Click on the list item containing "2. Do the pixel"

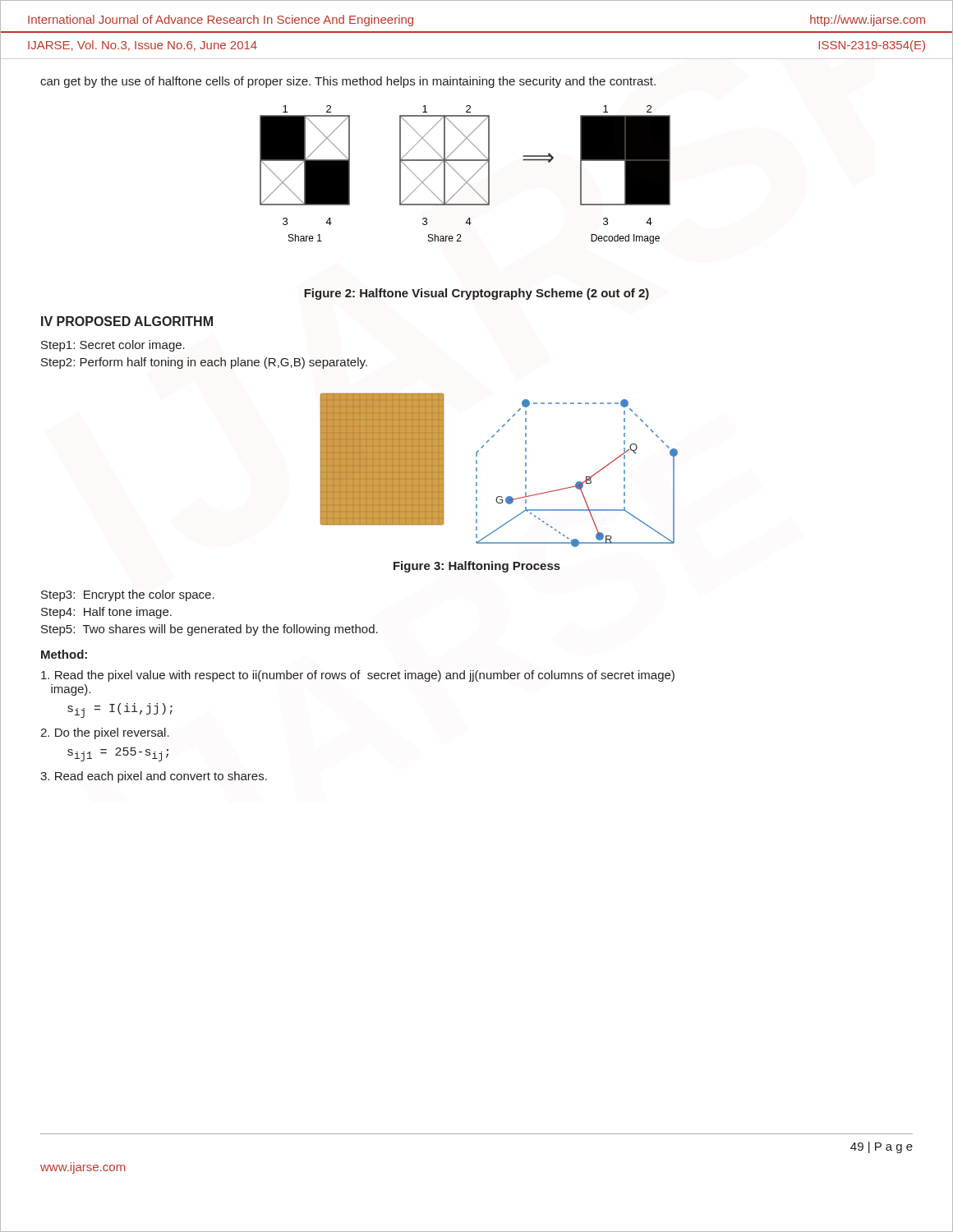[105, 732]
